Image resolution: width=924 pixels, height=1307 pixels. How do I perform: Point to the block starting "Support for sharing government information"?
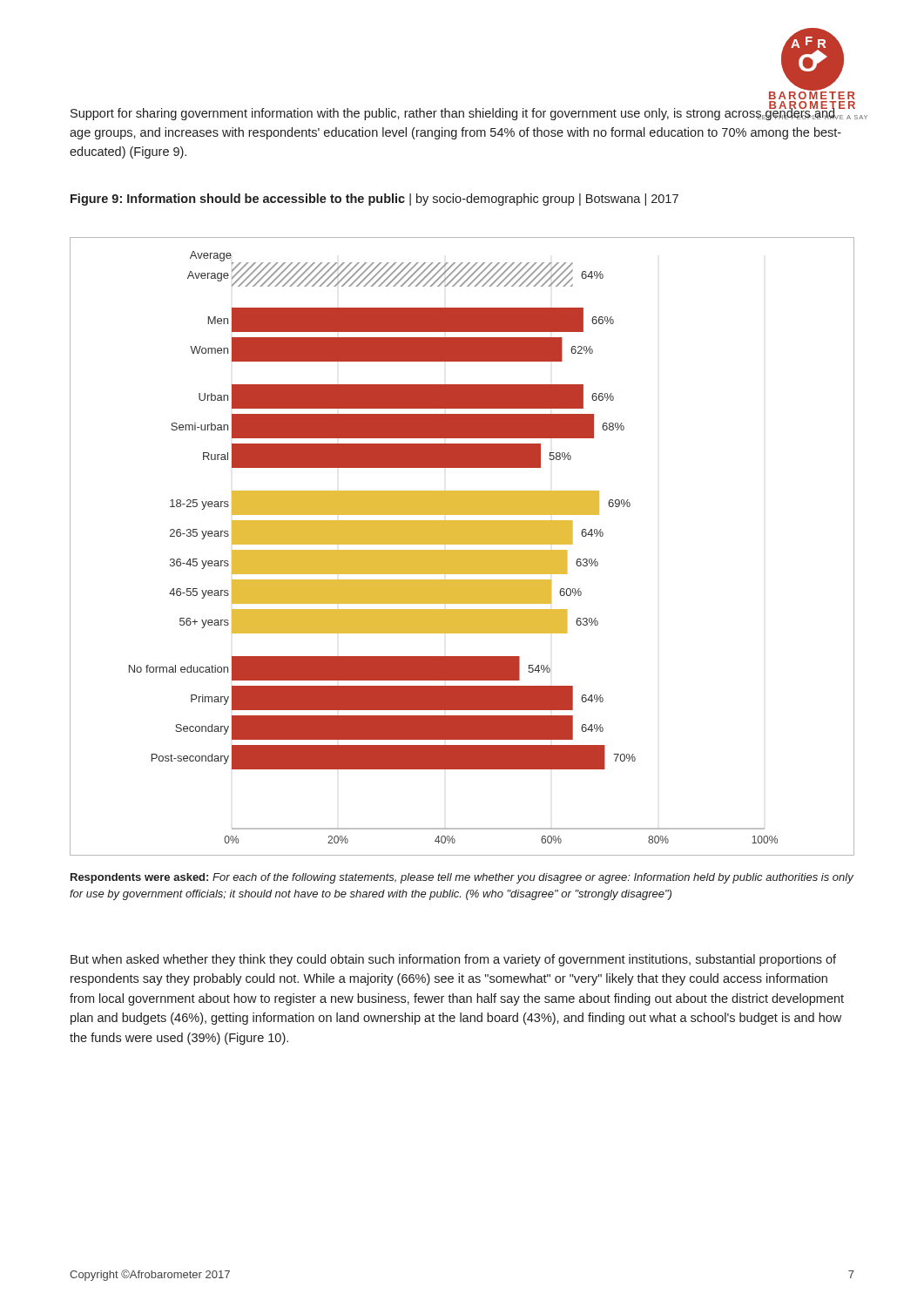click(x=456, y=132)
